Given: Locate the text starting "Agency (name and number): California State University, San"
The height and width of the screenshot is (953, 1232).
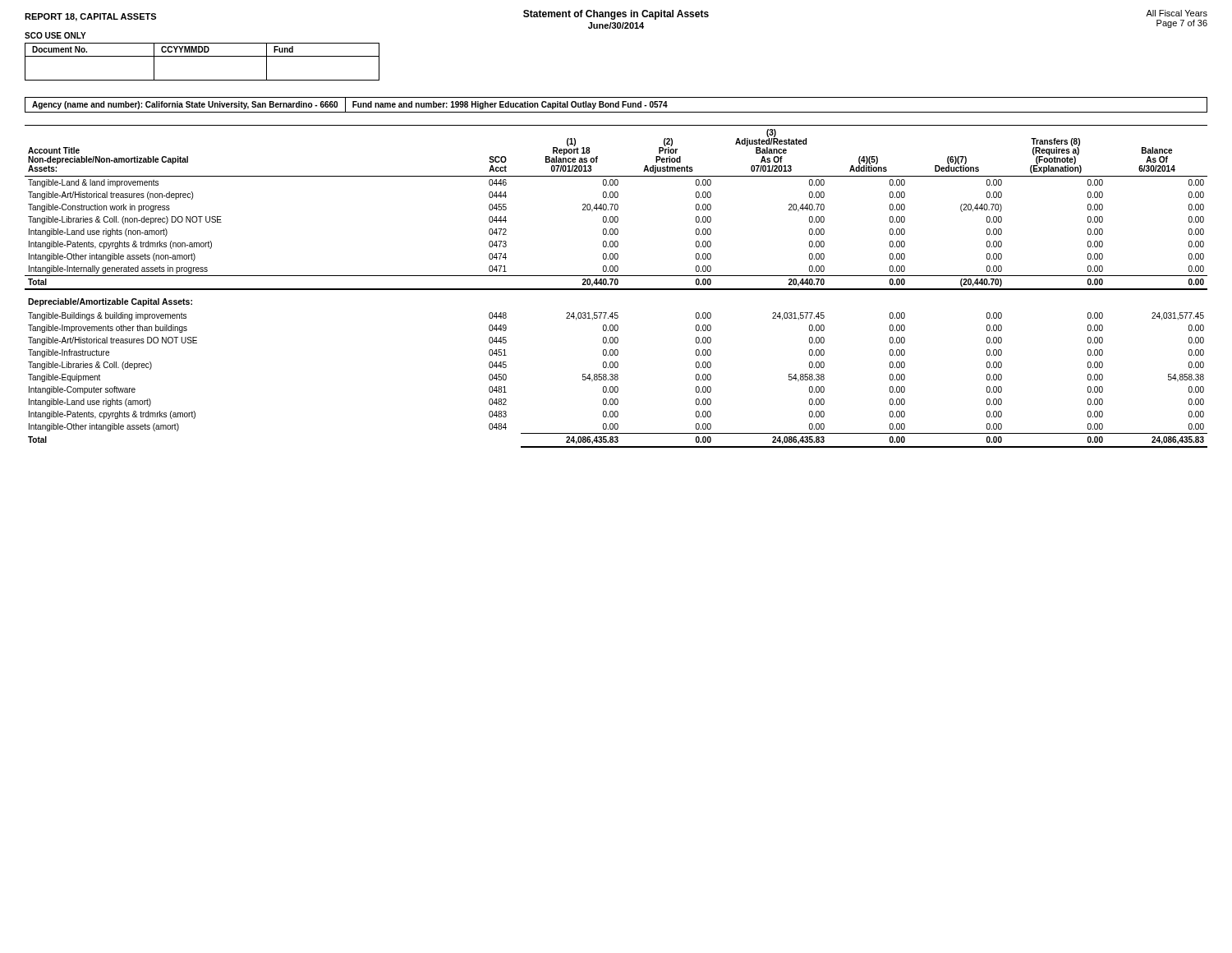Looking at the screenshot, I should [x=350, y=105].
